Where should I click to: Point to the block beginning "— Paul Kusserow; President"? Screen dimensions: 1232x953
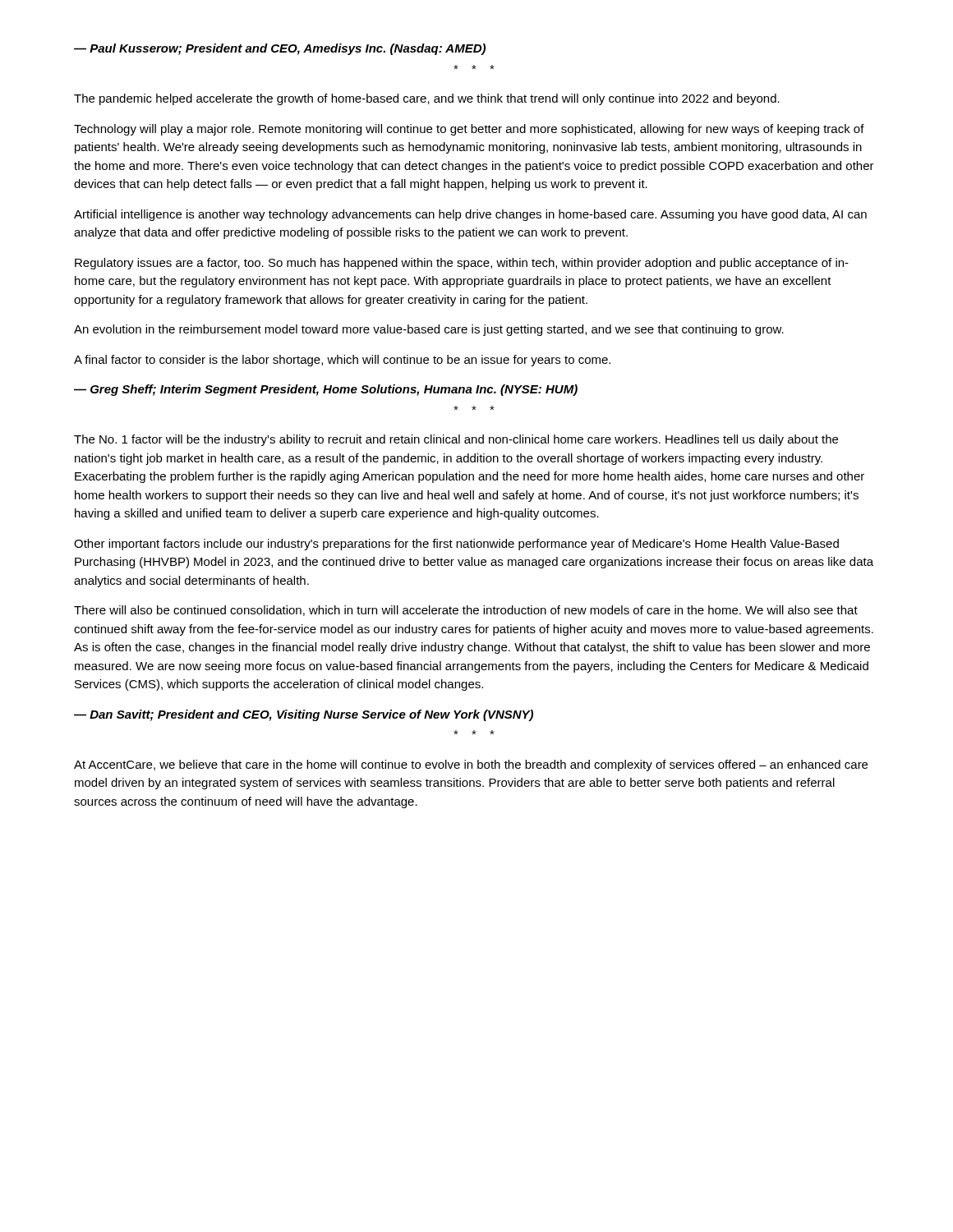click(x=280, y=48)
